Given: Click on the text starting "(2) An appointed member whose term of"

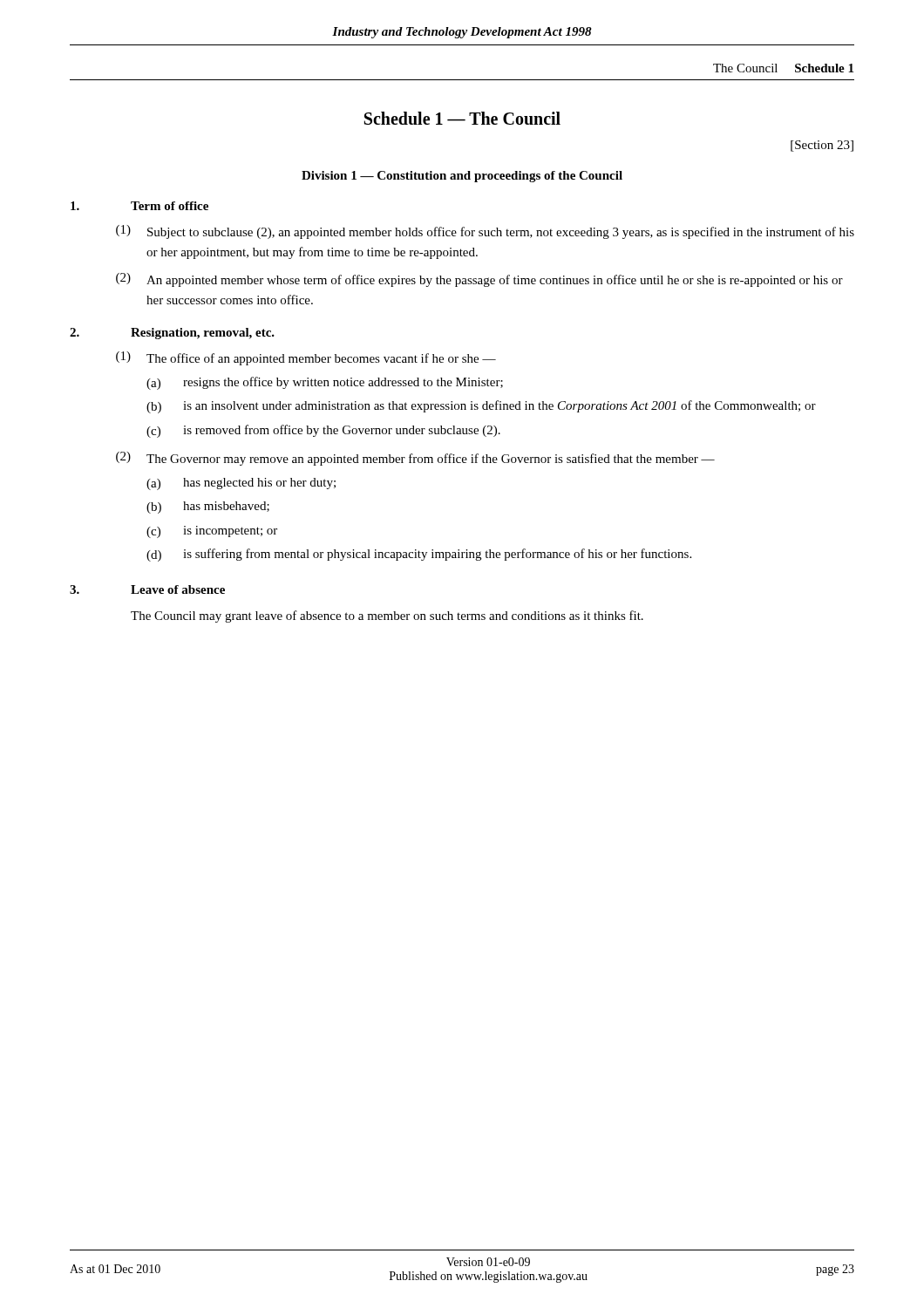Looking at the screenshot, I should pos(462,290).
